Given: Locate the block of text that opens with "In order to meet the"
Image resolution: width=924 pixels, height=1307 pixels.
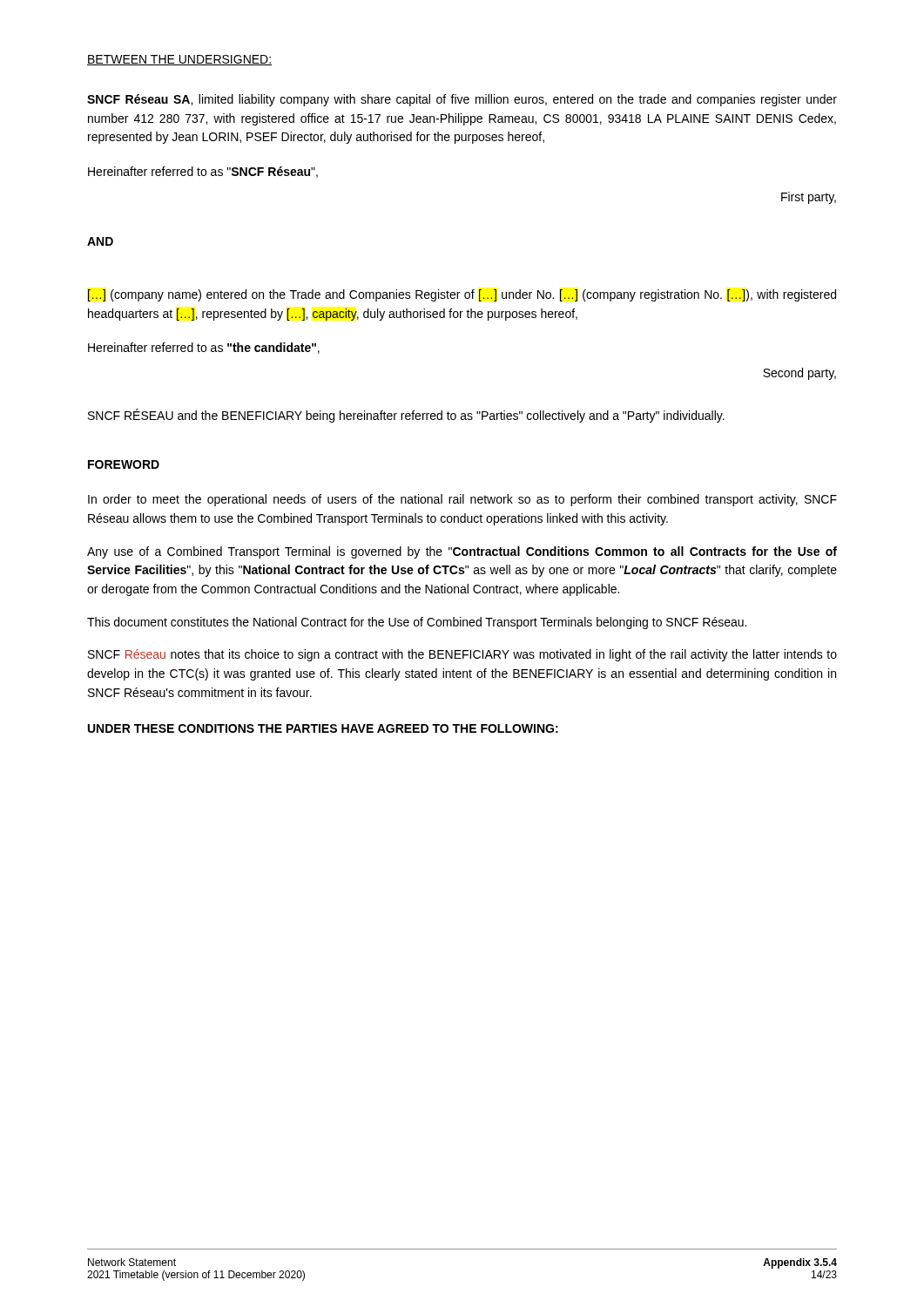Looking at the screenshot, I should point(462,509).
